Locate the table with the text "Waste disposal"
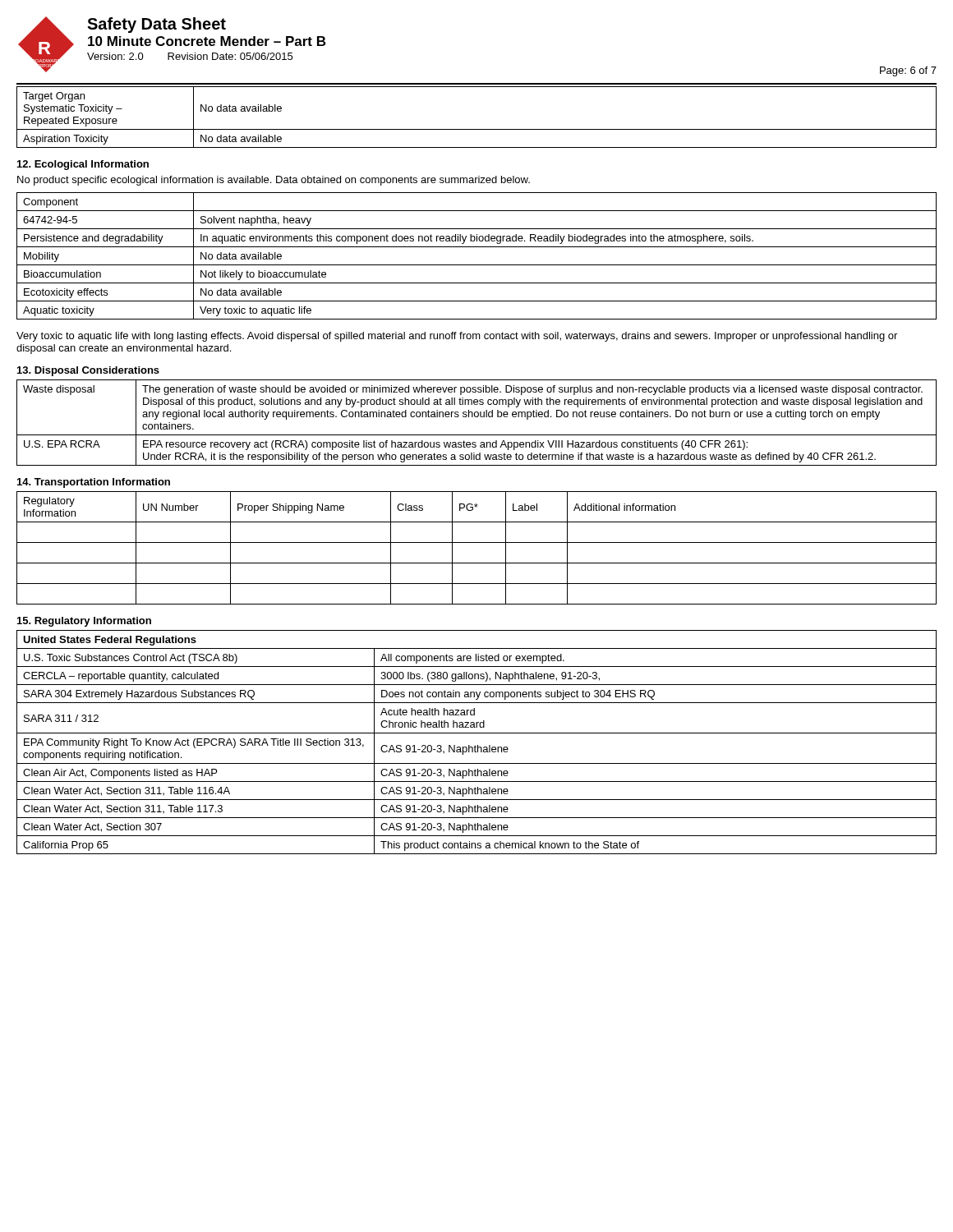Image resolution: width=953 pixels, height=1232 pixels. pyautogui.click(x=476, y=423)
